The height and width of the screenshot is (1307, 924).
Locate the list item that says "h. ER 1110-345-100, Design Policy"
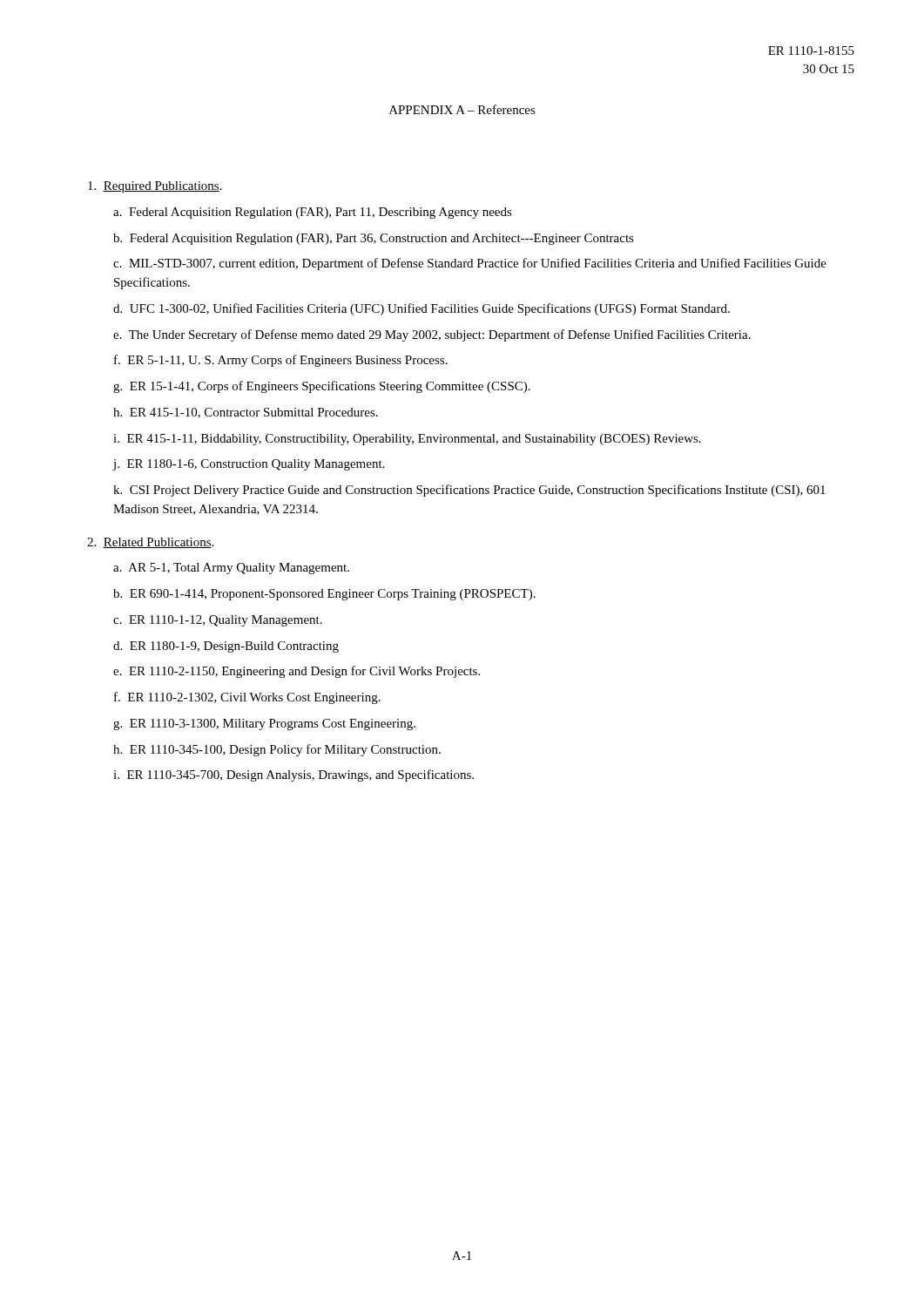click(277, 749)
